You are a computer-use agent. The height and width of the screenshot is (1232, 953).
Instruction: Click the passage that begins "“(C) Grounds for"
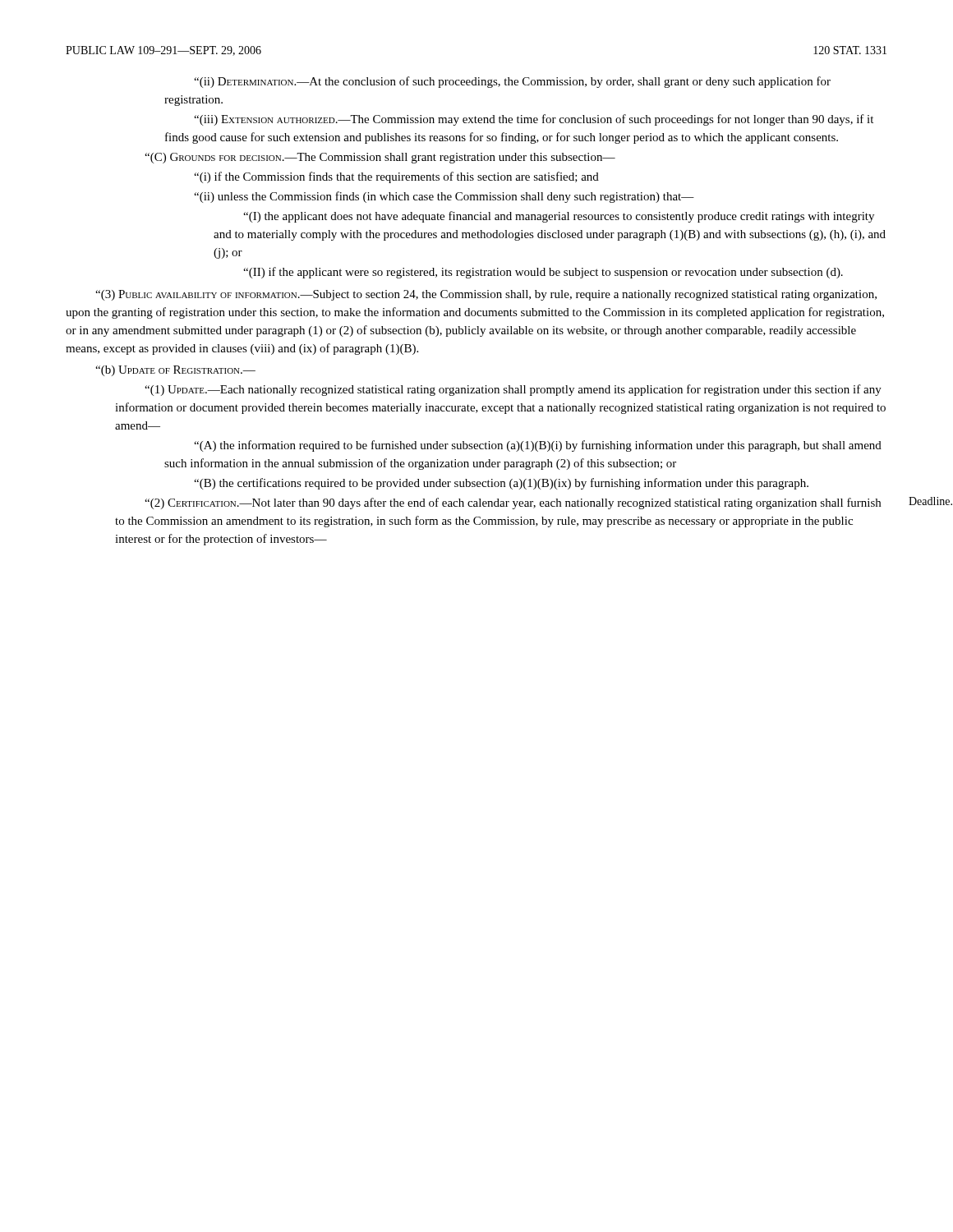[x=501, y=157]
